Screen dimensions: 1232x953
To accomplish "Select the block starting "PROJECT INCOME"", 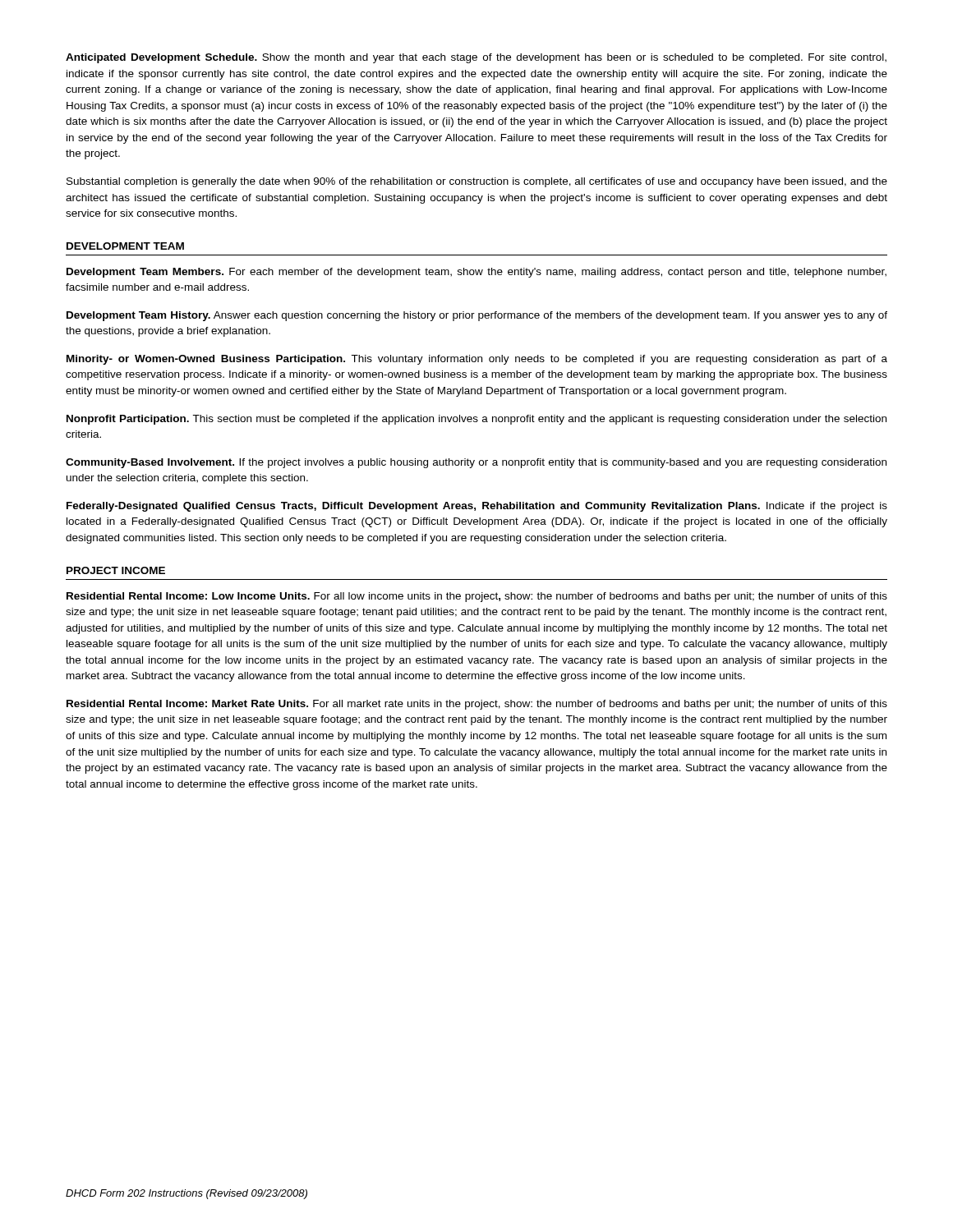I will pyautogui.click(x=116, y=570).
